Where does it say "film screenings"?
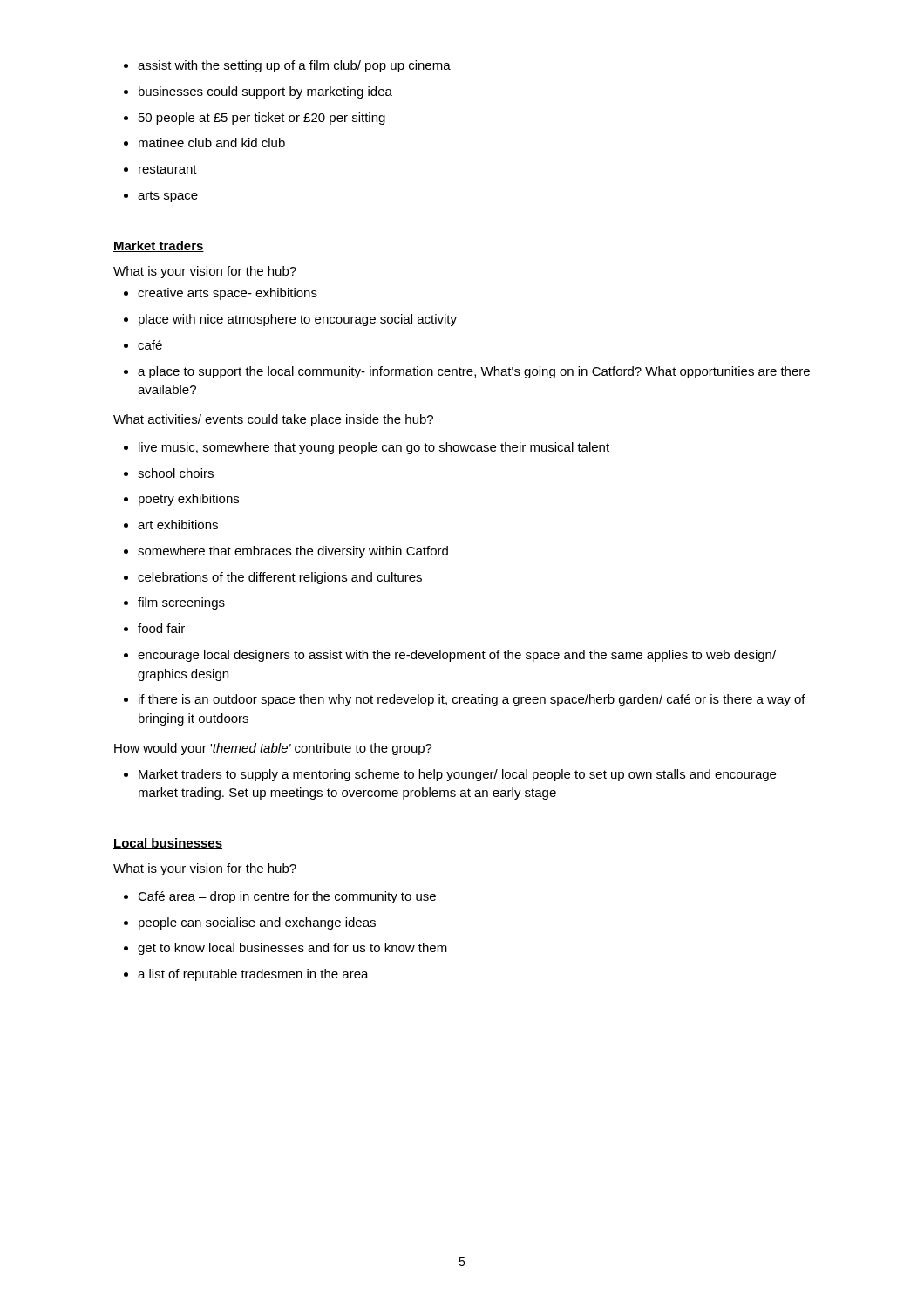 coord(174,603)
